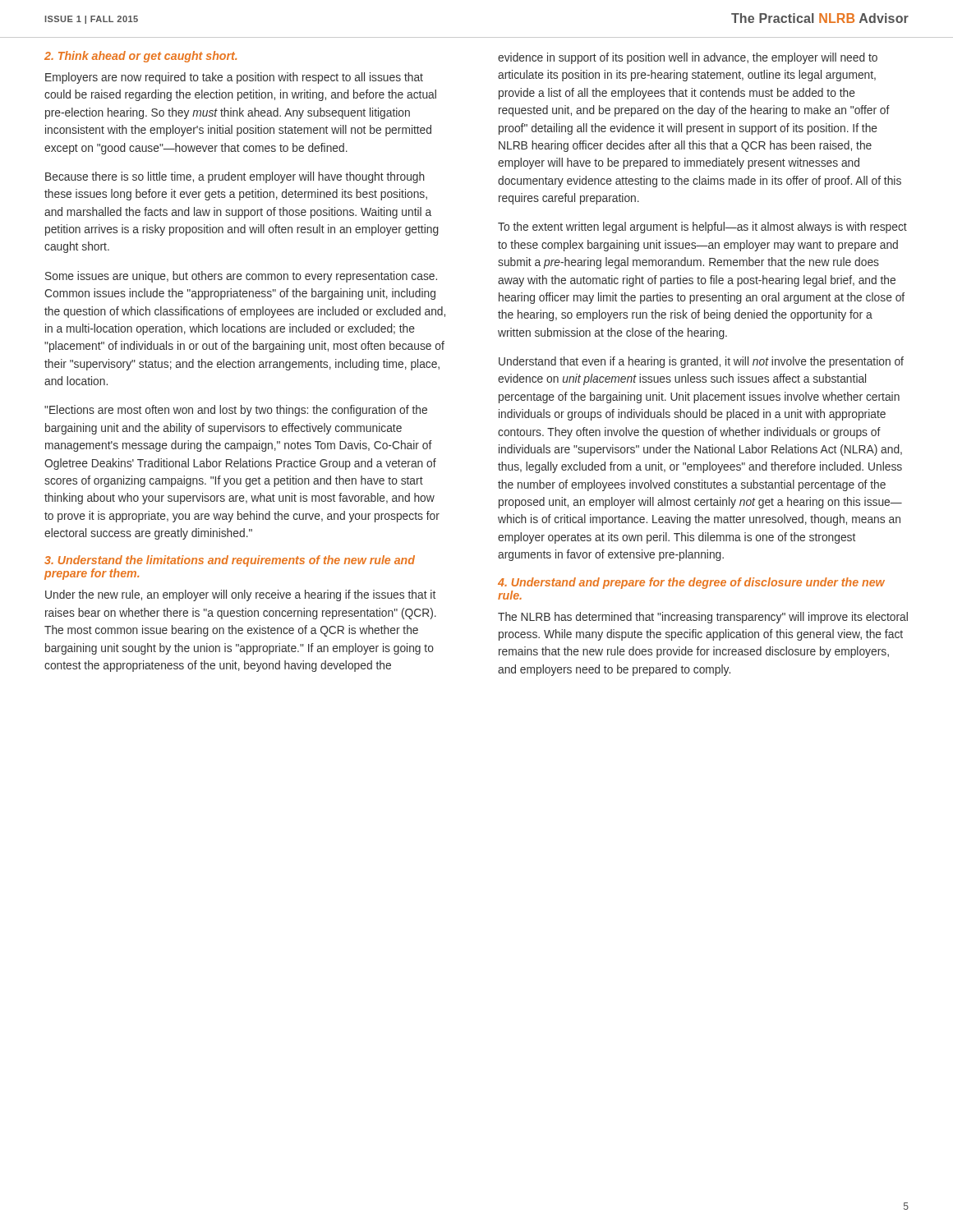The width and height of the screenshot is (953, 1232).
Task: Navigate to the passage starting "To the extent written legal argument is helpful—as"
Action: point(702,280)
